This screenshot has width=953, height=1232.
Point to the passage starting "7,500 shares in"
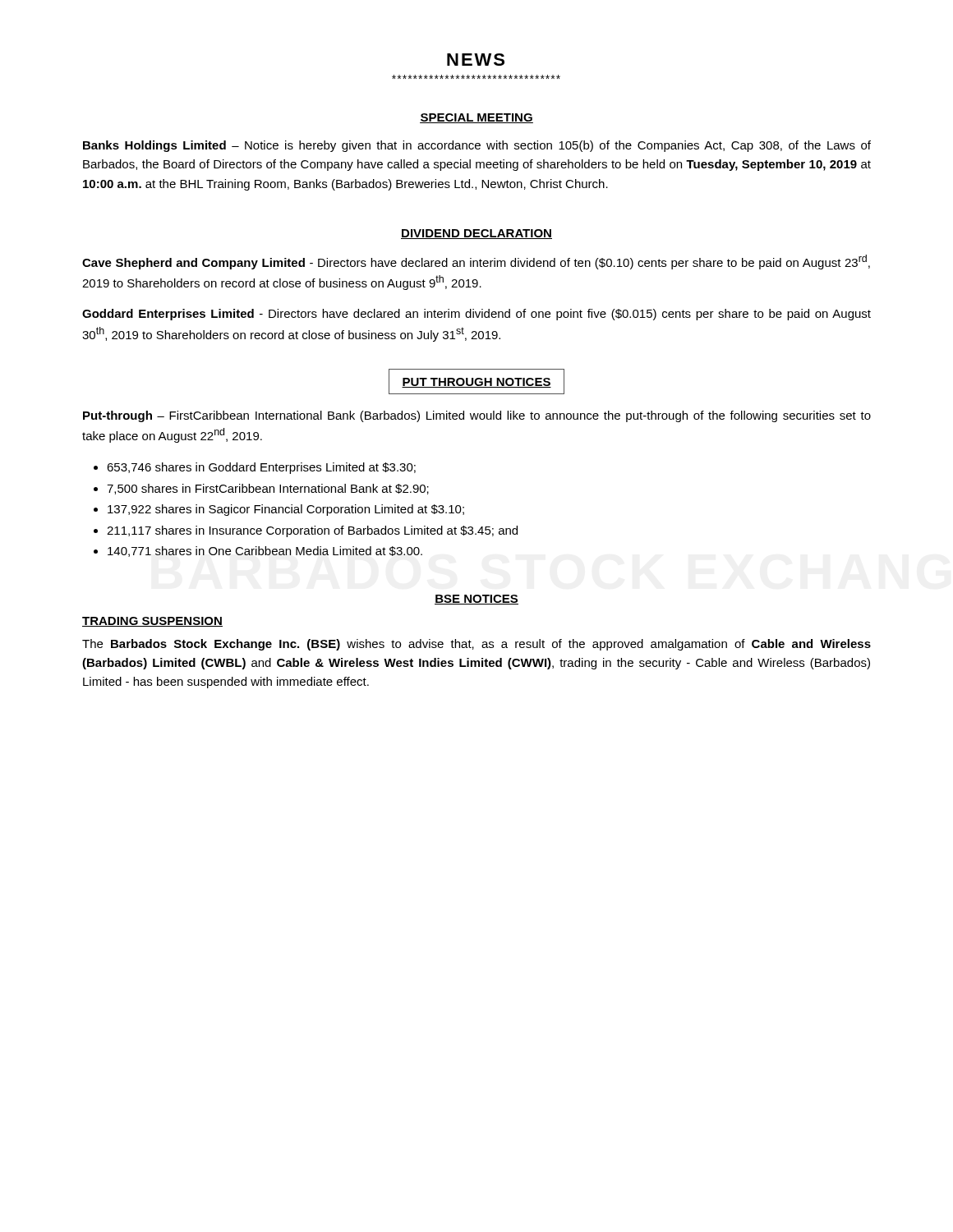click(268, 488)
